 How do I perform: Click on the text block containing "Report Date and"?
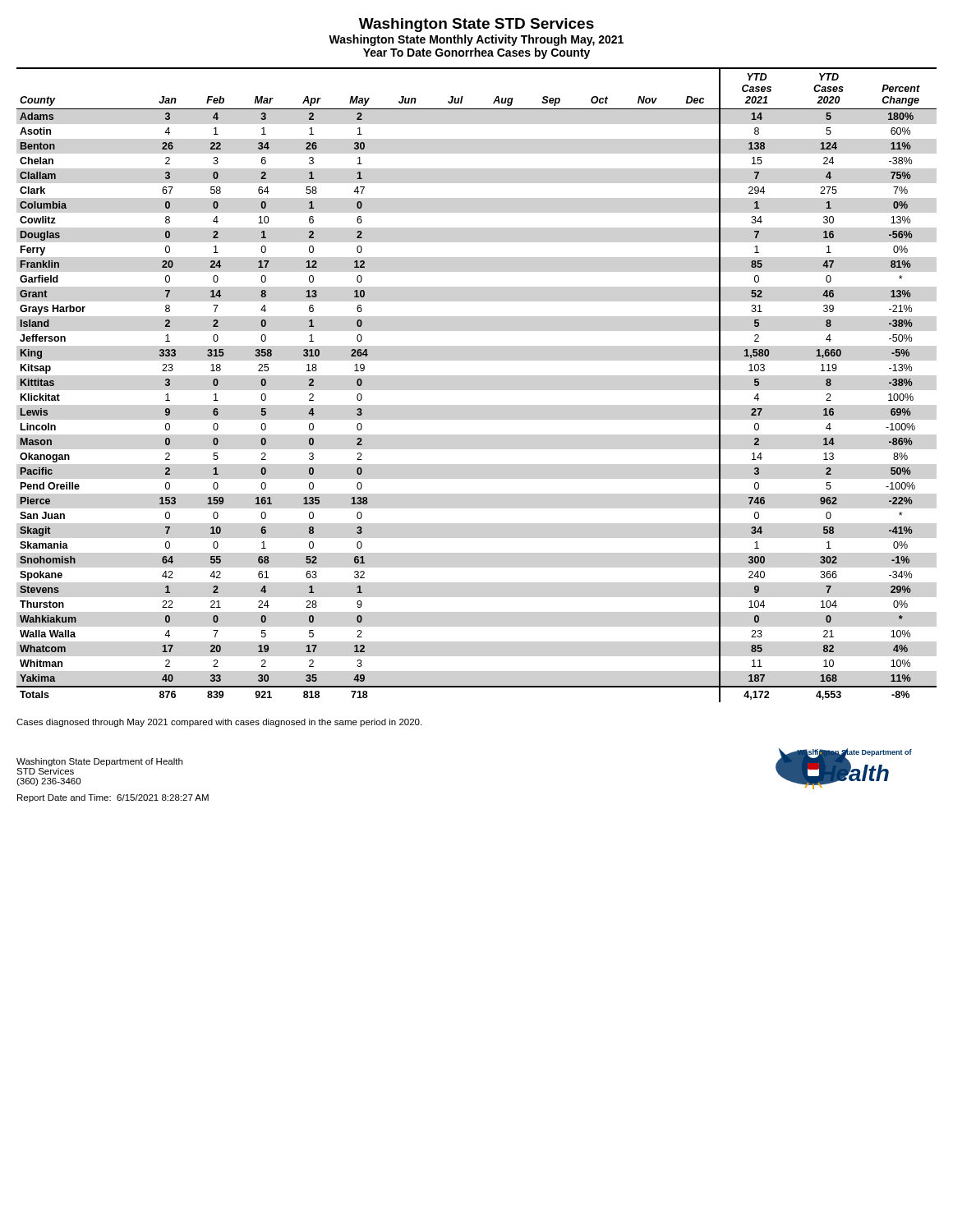[113, 797]
